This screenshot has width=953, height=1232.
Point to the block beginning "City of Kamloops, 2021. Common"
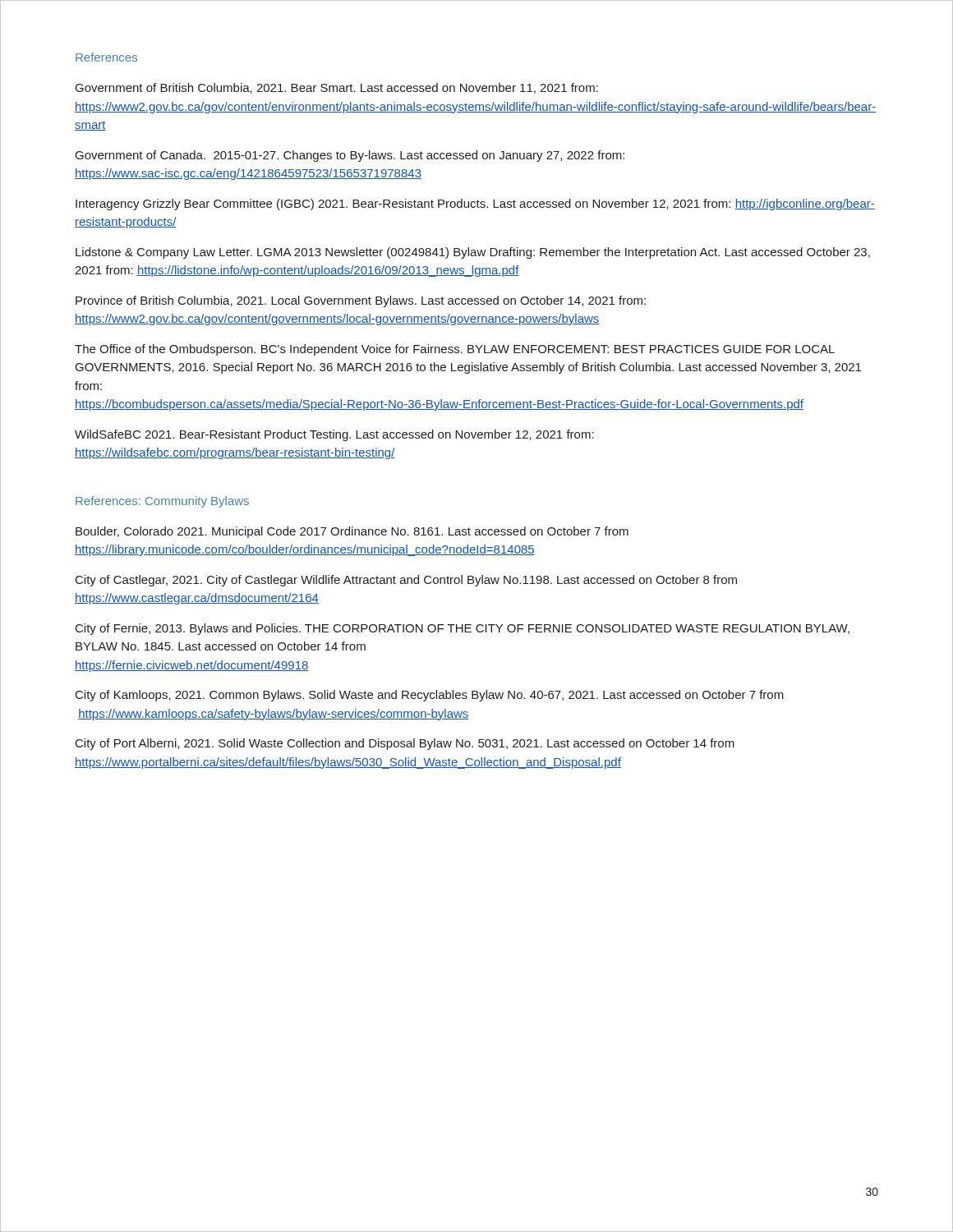429,704
